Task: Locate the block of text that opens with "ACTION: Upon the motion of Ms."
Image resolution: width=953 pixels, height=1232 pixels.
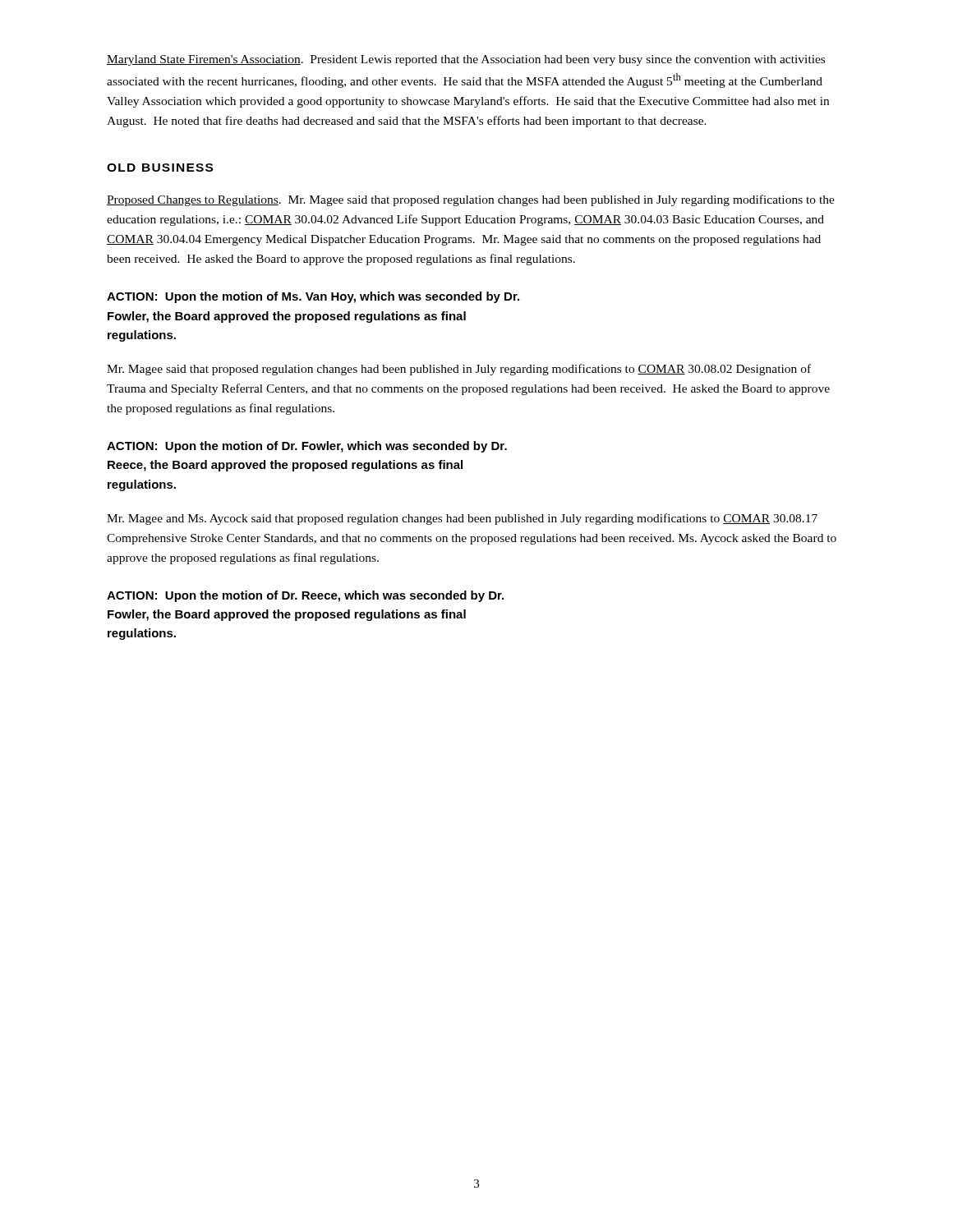Action: [x=313, y=315]
